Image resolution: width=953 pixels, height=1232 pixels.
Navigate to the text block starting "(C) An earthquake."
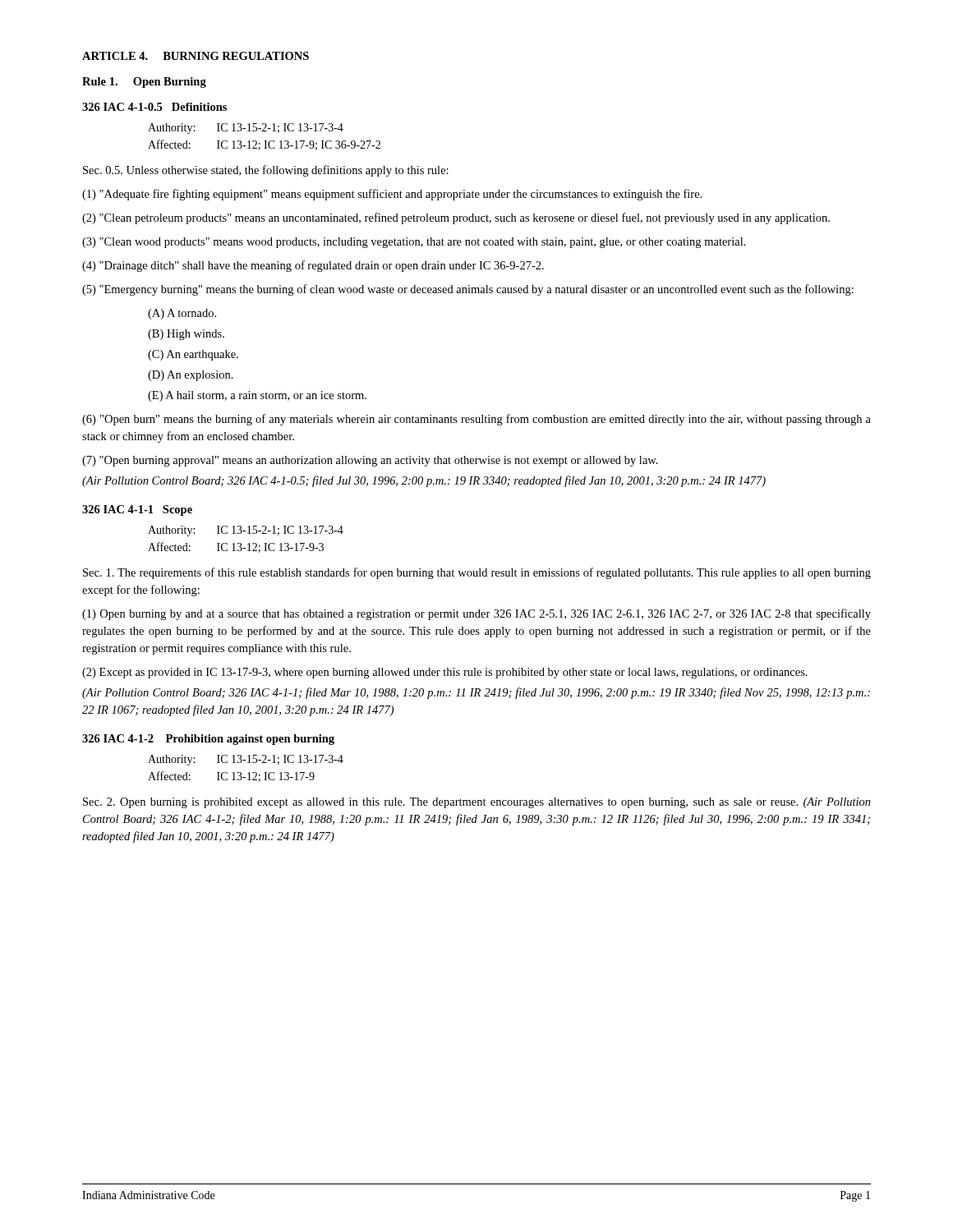[193, 354]
